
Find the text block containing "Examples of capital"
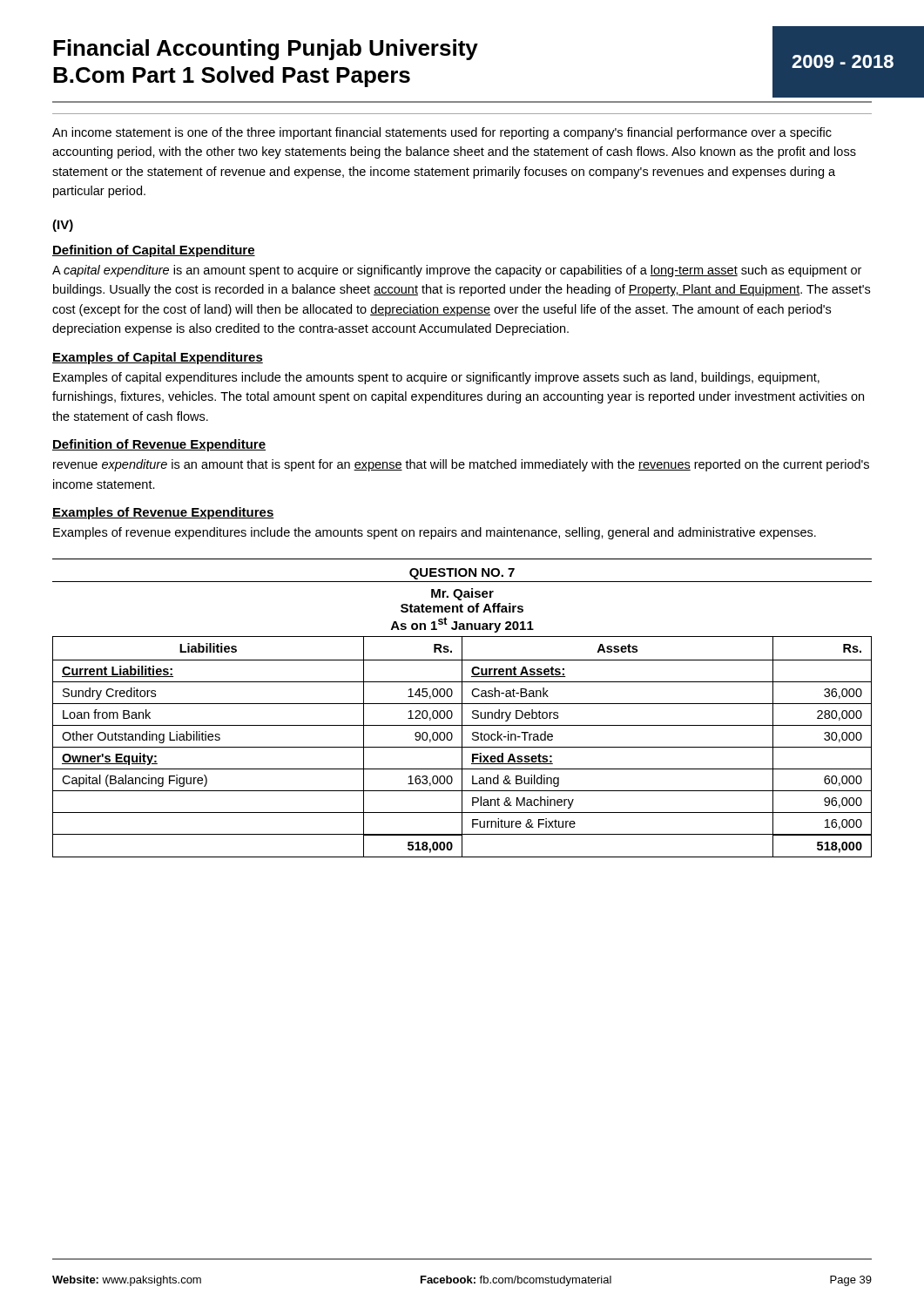click(459, 397)
